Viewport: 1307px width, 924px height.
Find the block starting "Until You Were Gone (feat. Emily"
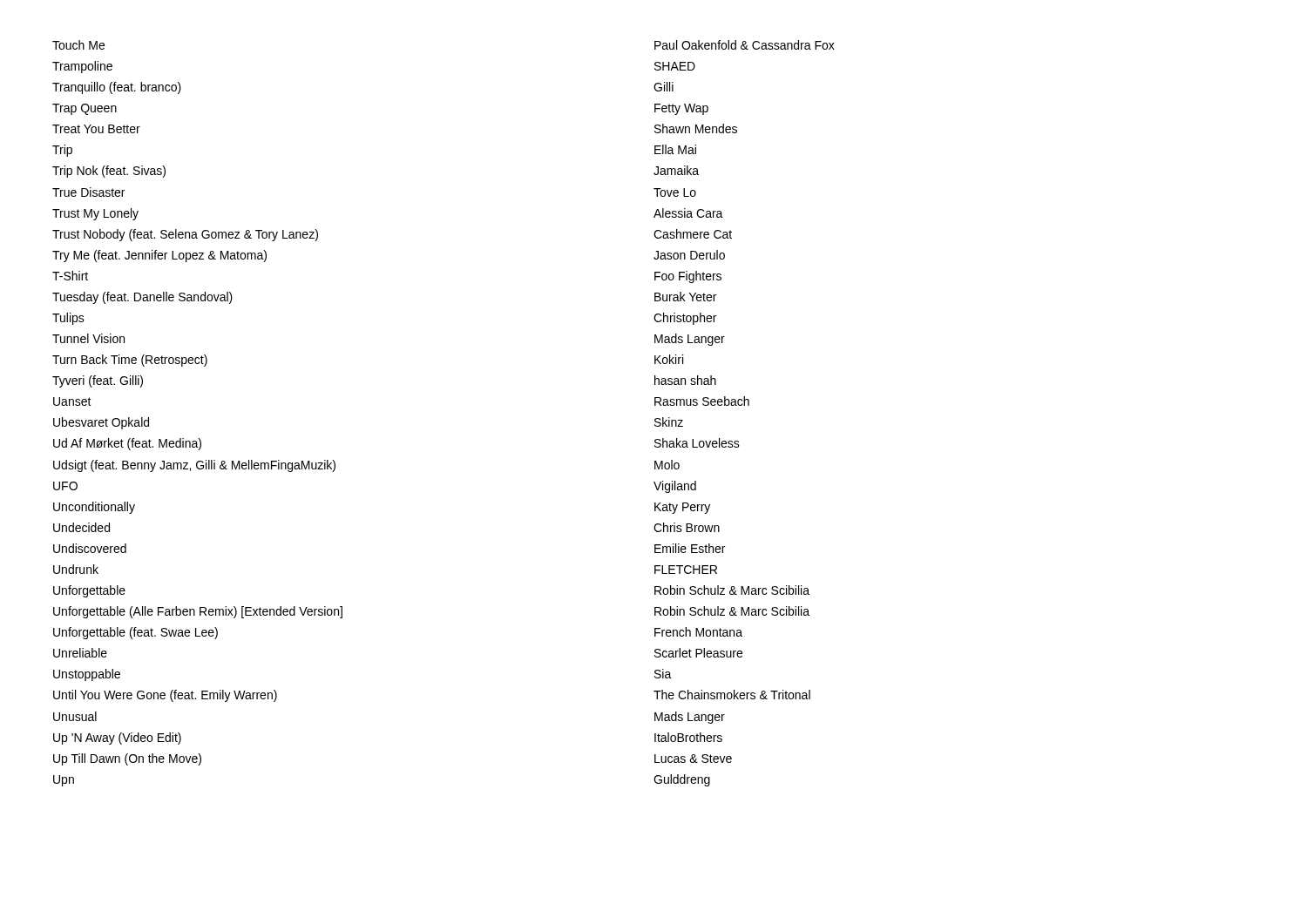tap(165, 695)
